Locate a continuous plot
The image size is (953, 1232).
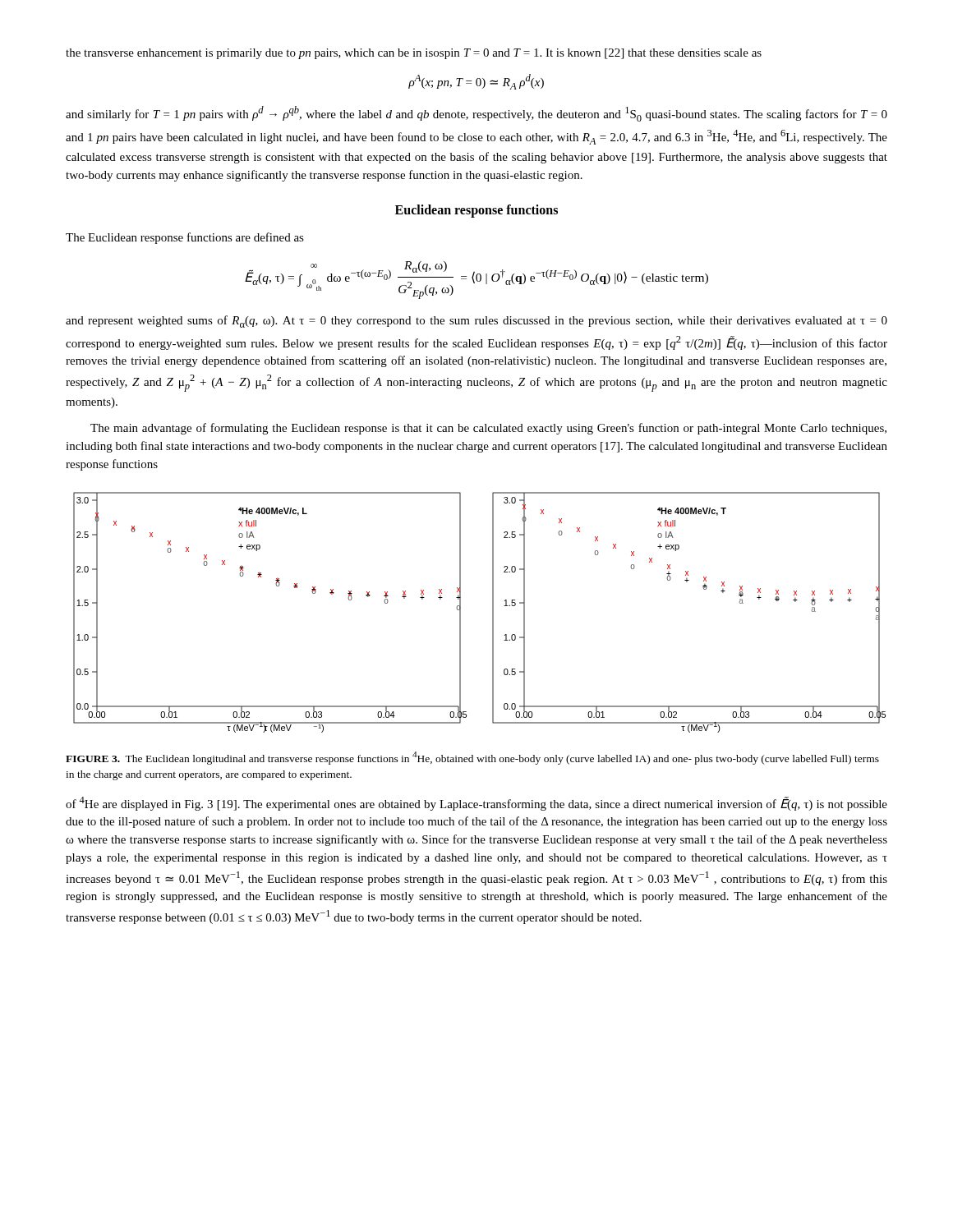point(476,614)
